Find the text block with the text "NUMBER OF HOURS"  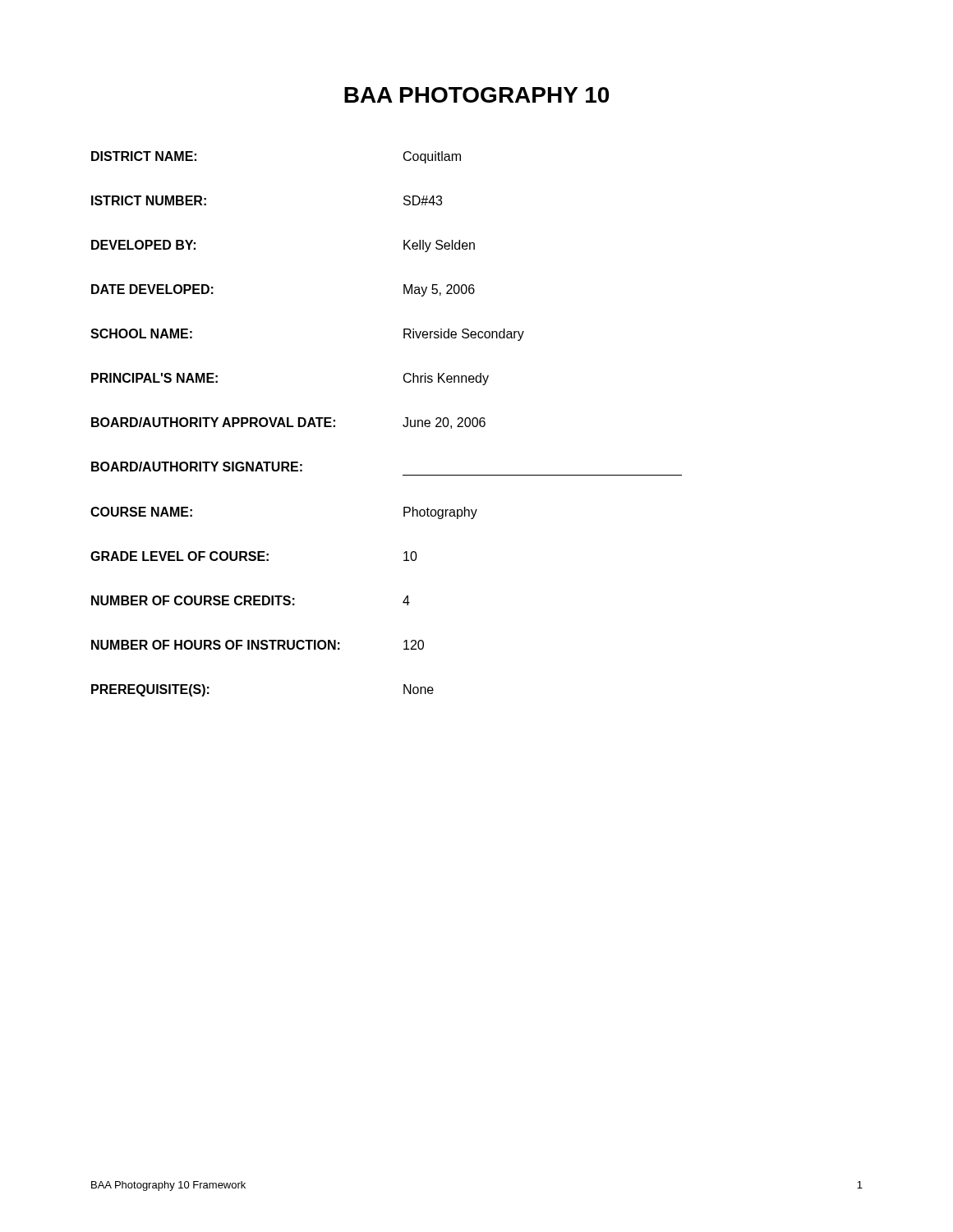(257, 646)
